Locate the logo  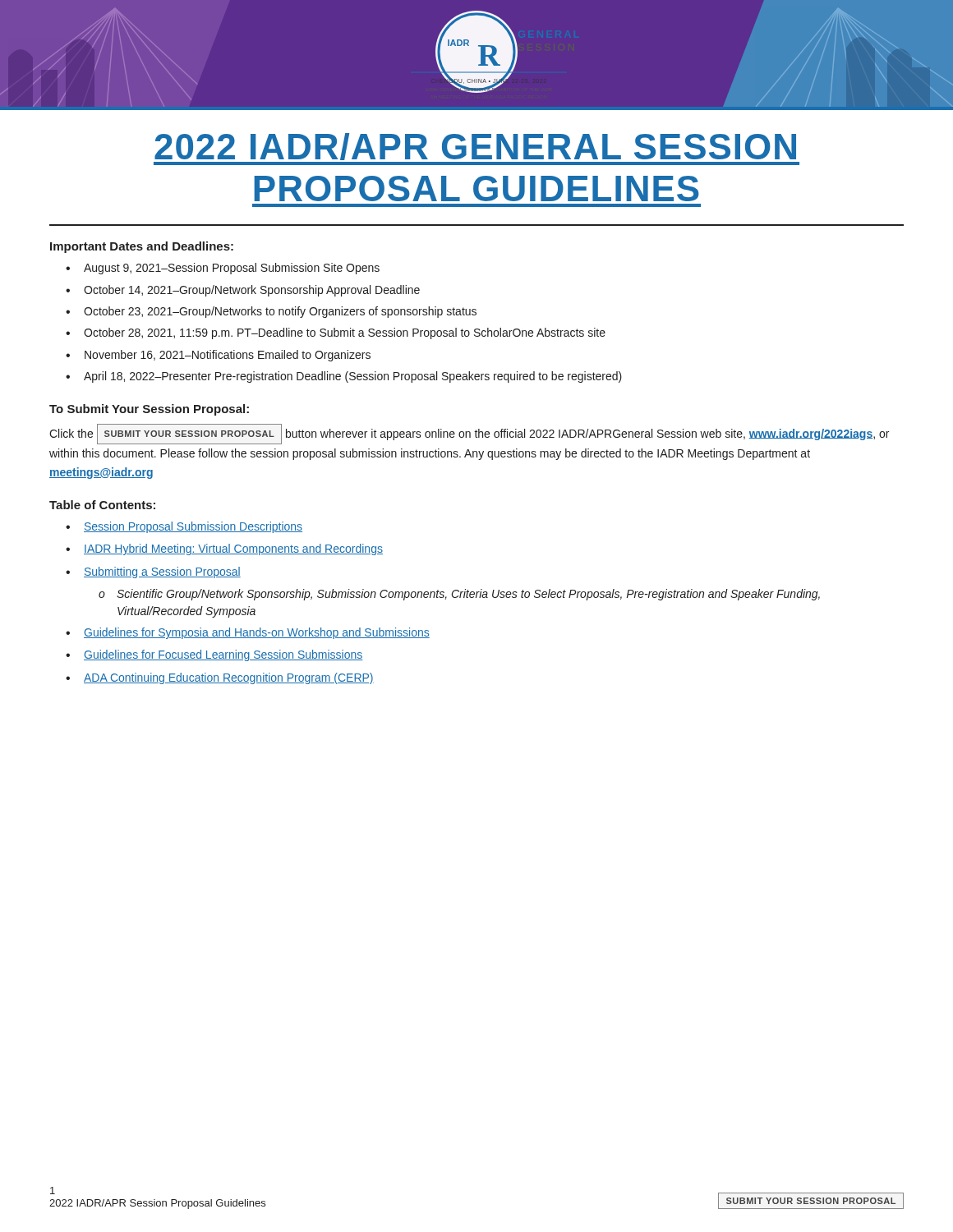[x=476, y=53]
